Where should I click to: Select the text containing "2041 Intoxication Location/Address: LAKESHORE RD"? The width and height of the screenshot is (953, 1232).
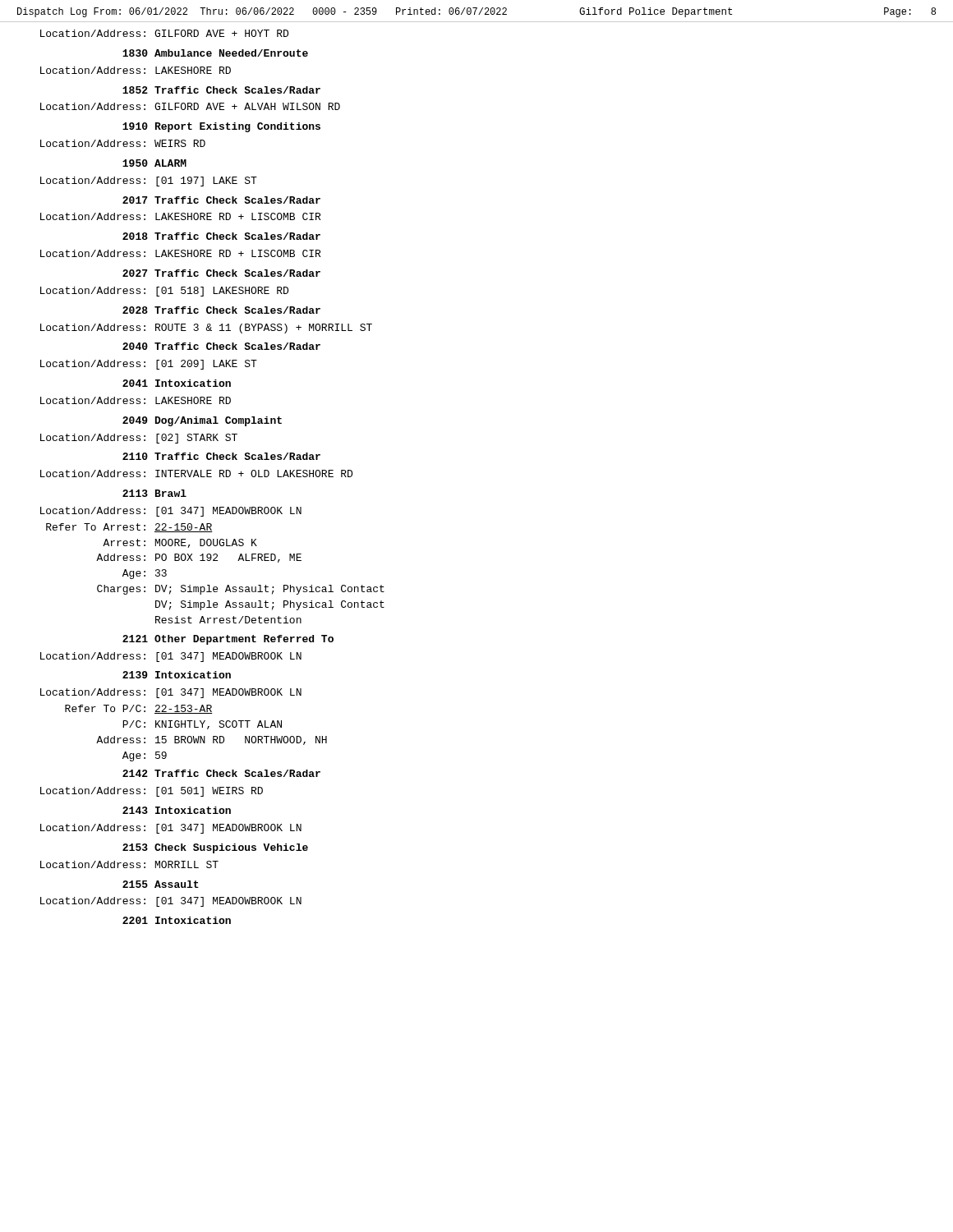tap(177, 383)
